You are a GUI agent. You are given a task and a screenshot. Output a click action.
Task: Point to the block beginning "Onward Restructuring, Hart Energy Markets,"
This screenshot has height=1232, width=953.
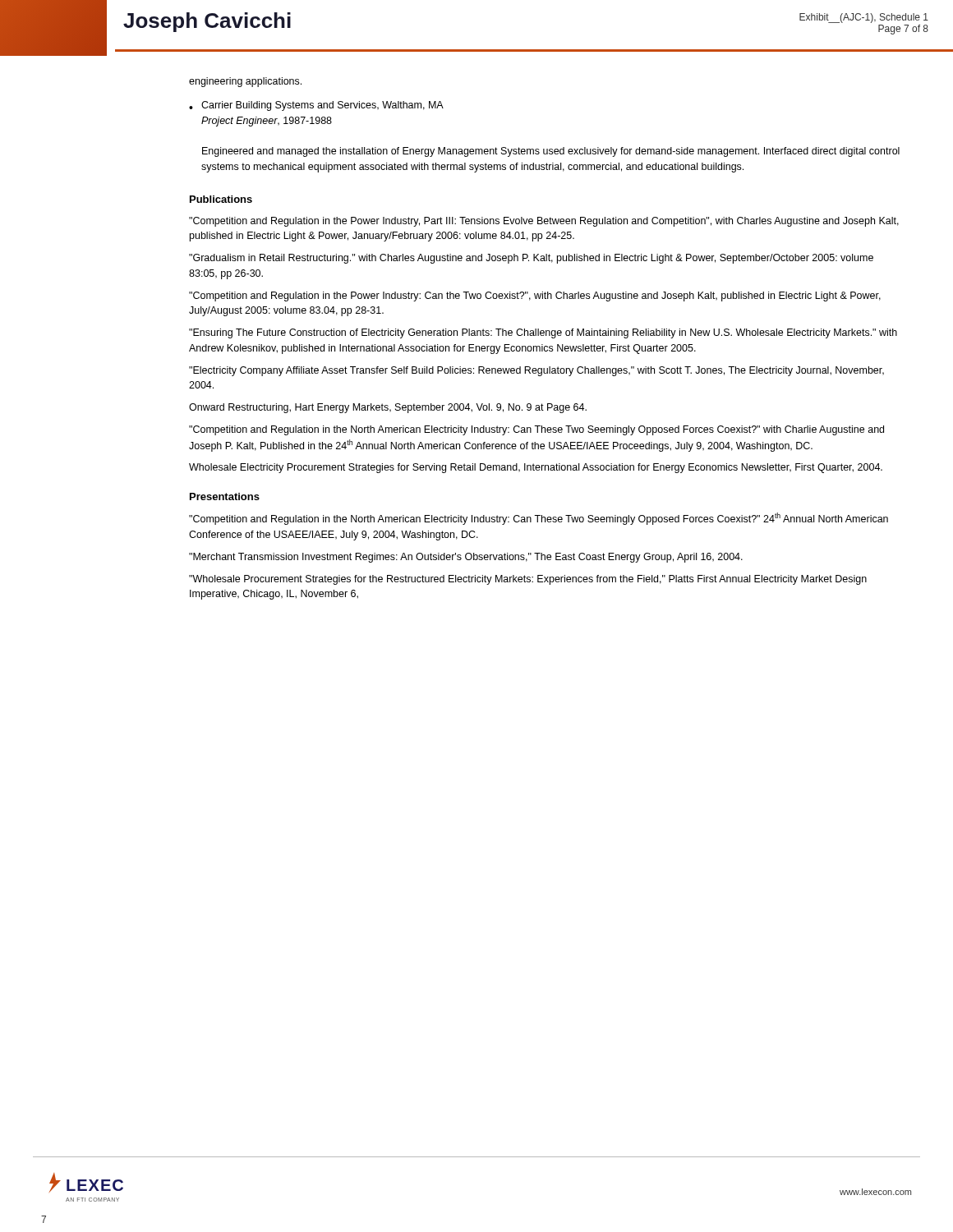pyautogui.click(x=388, y=407)
